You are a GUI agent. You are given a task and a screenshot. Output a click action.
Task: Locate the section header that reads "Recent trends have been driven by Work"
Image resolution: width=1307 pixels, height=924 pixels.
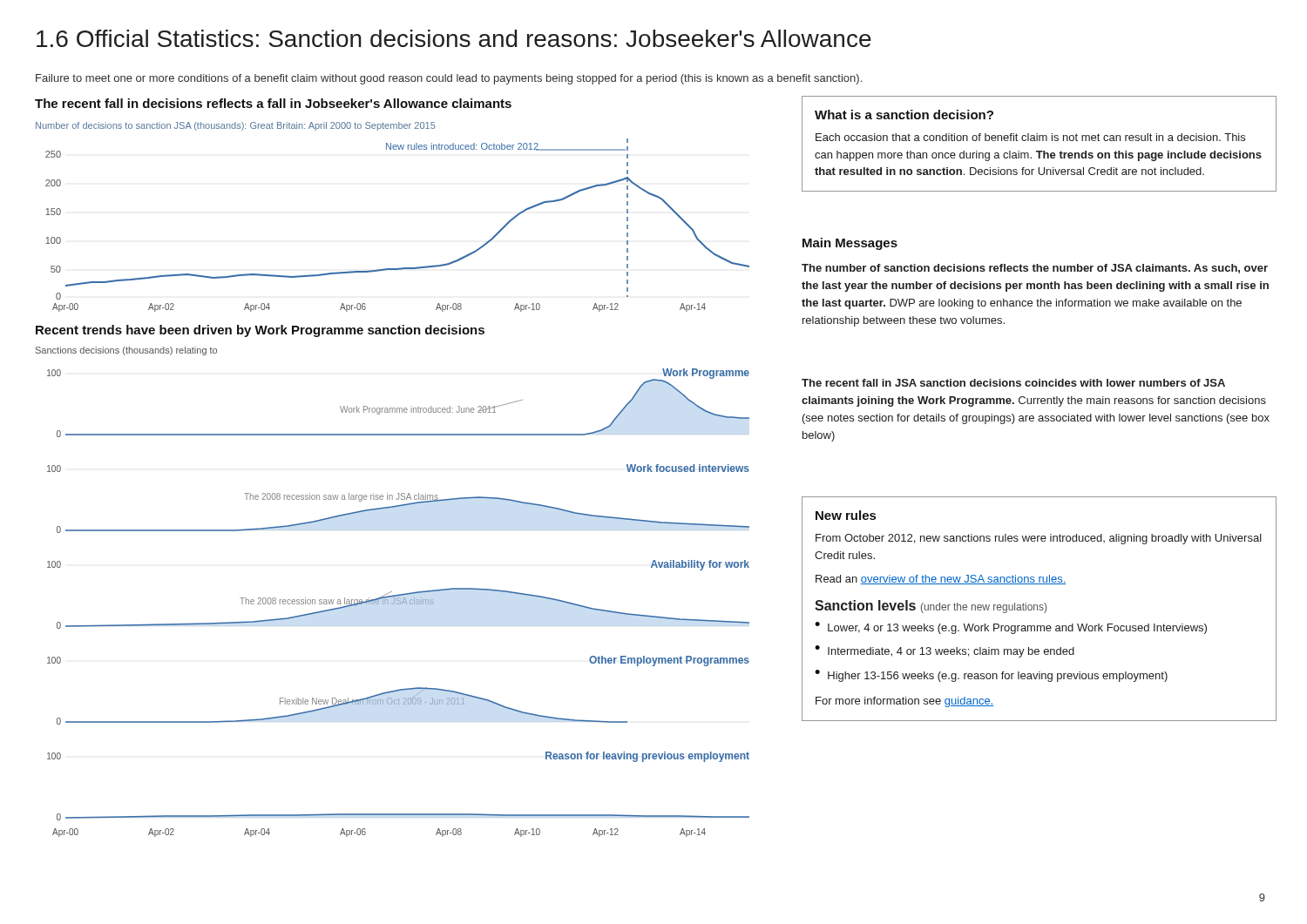click(x=401, y=330)
